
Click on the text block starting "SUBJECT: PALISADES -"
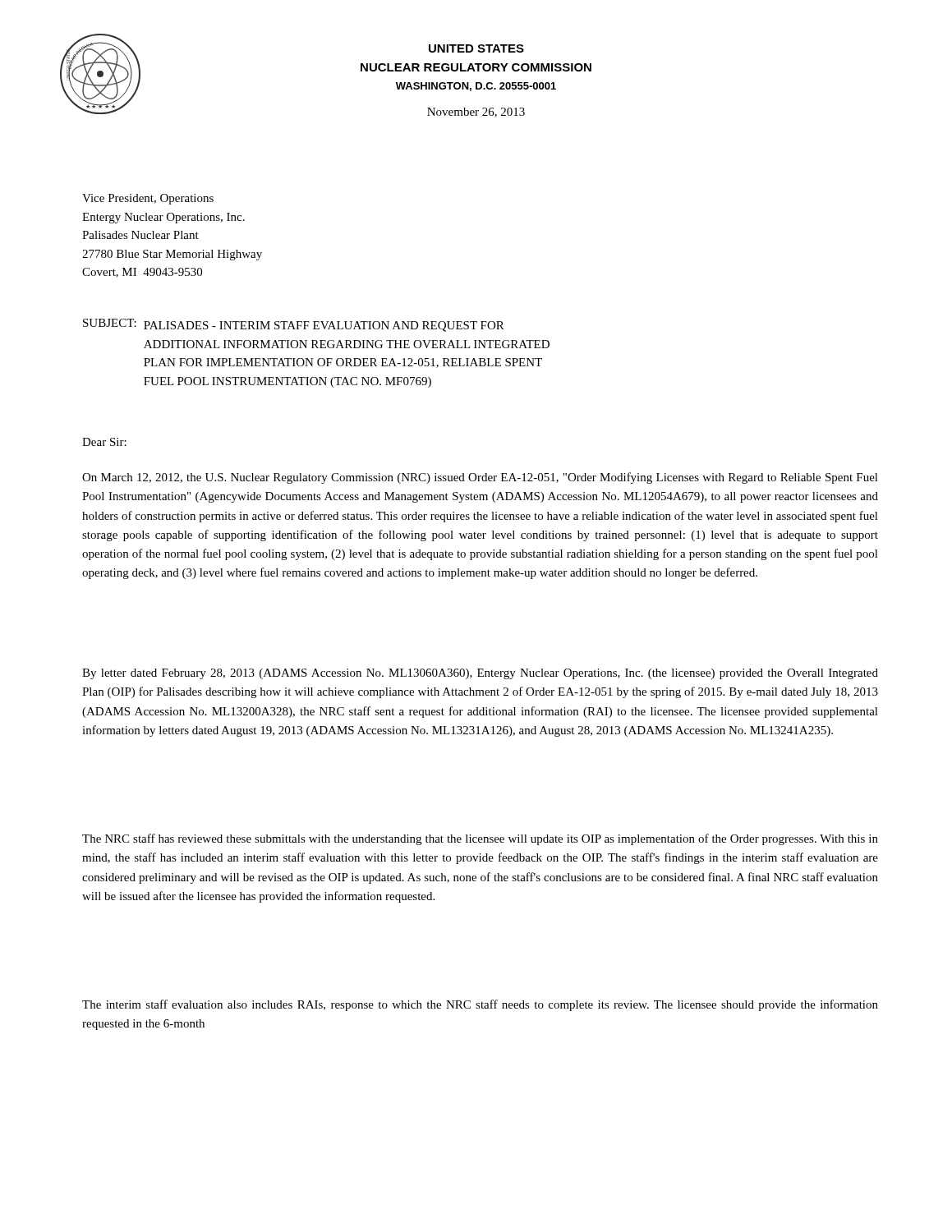click(316, 353)
